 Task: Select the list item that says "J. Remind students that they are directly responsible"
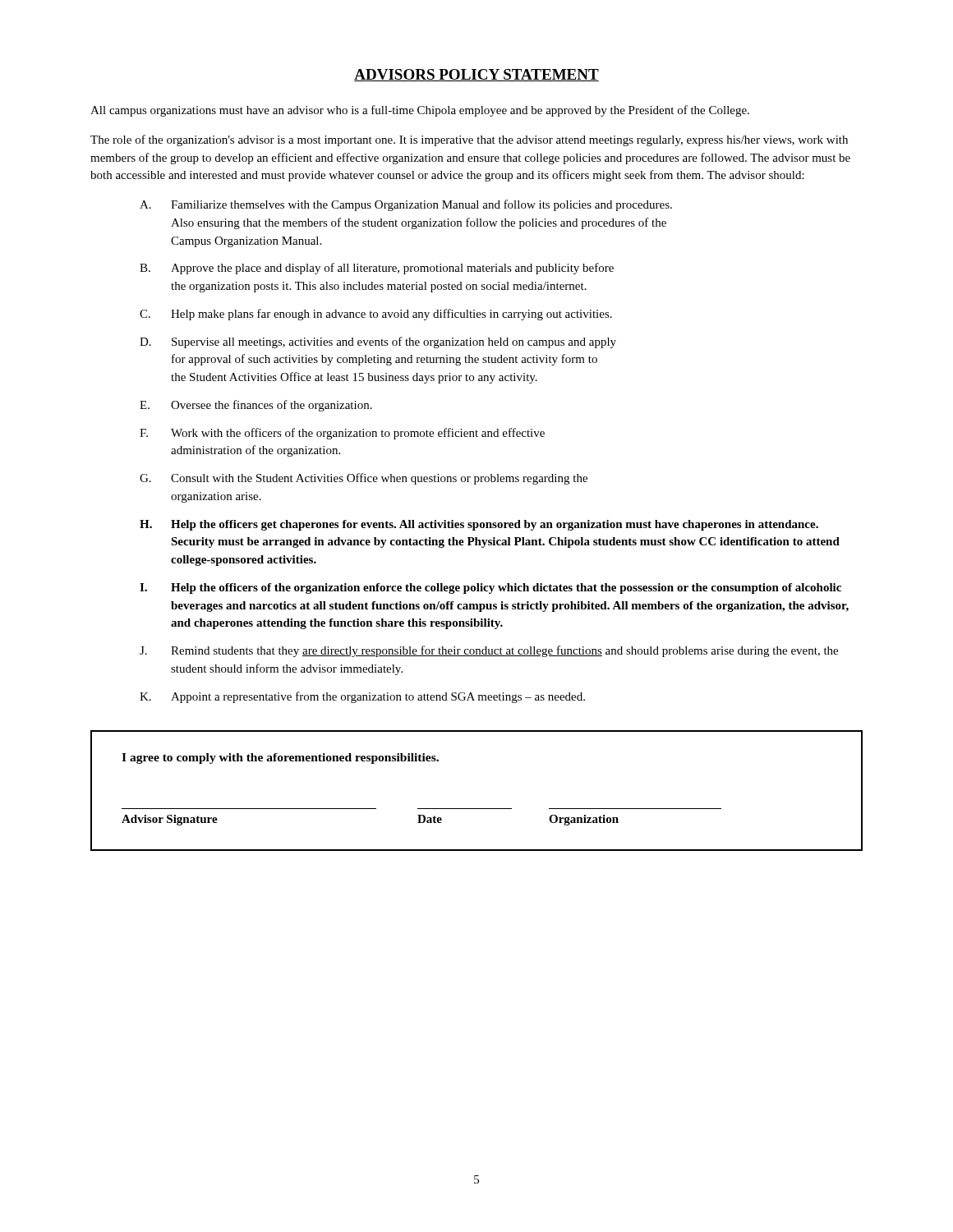pos(501,660)
